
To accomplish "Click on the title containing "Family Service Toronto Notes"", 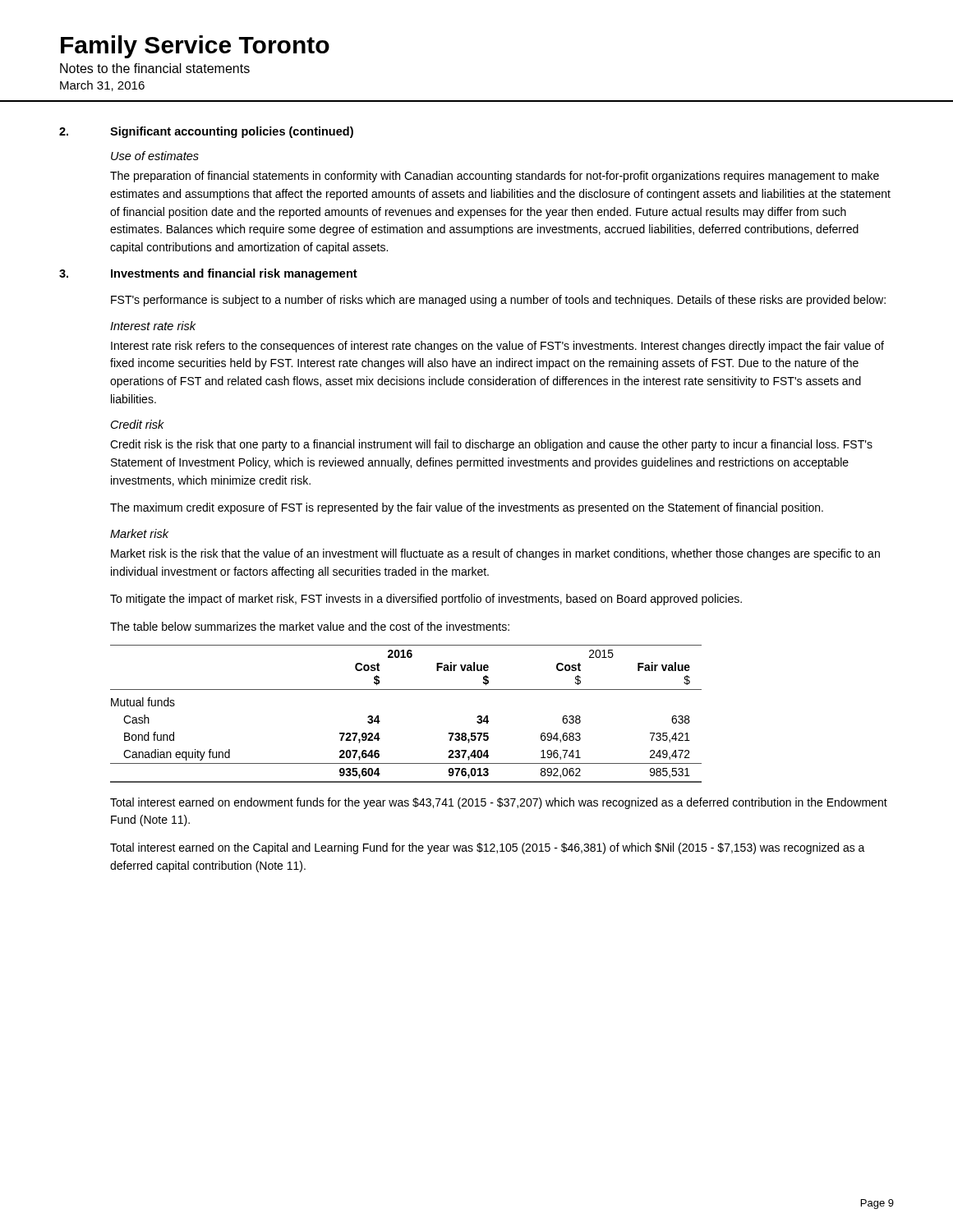I will point(195,62).
